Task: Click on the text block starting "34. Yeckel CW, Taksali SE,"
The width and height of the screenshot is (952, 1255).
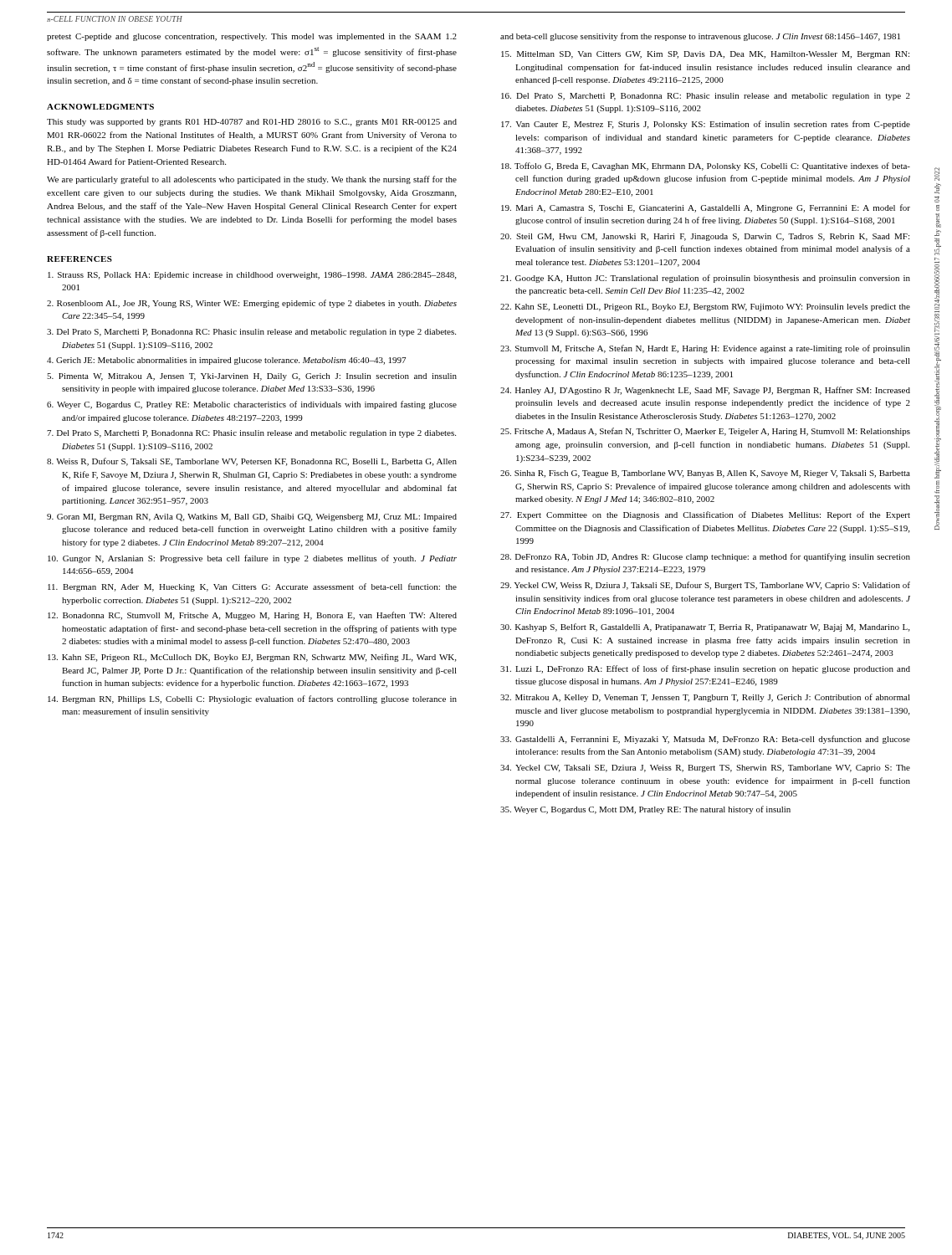Action: click(705, 780)
